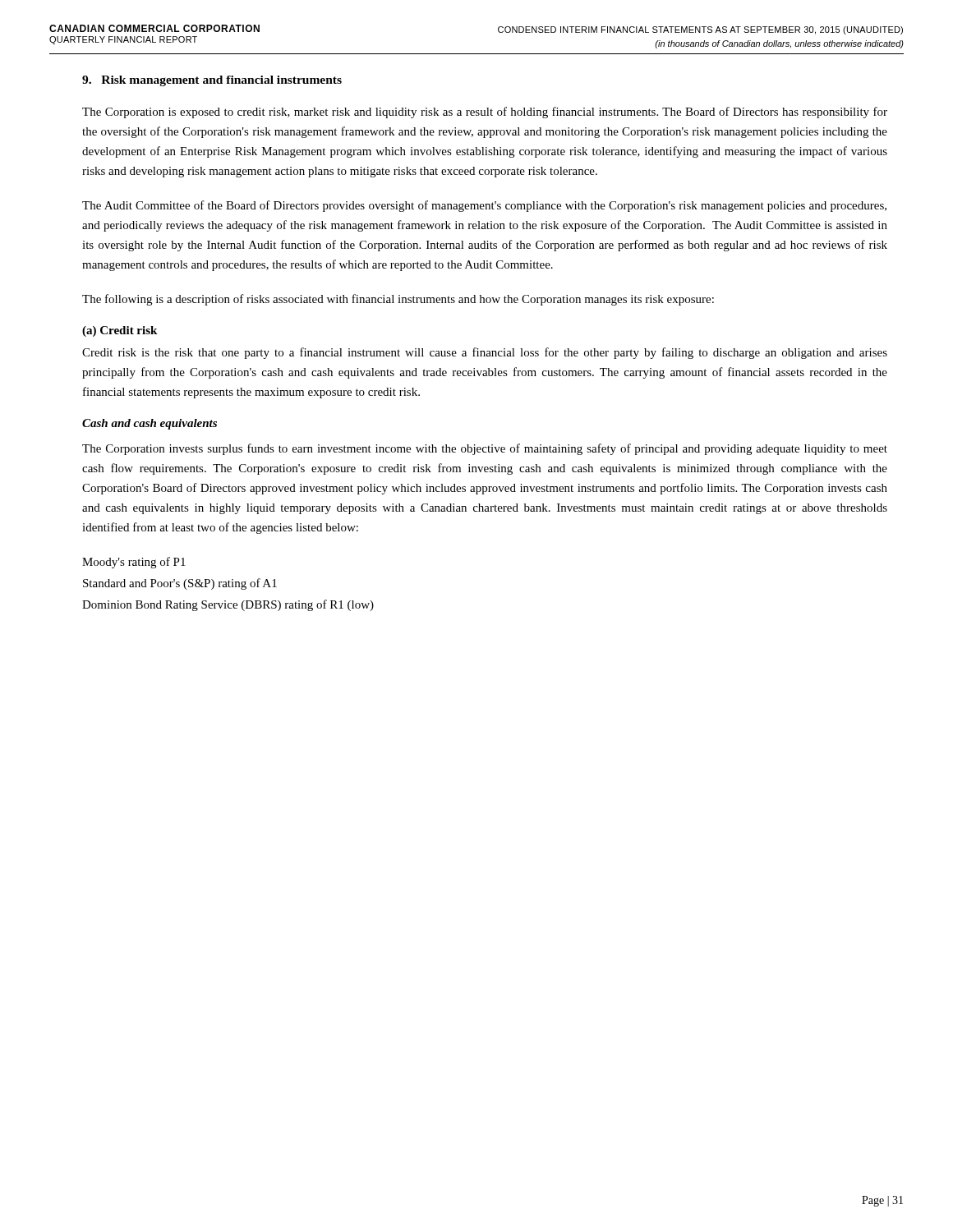953x1232 pixels.
Task: Find the text block starting "9. Risk management and financial instruments"
Action: [x=212, y=79]
